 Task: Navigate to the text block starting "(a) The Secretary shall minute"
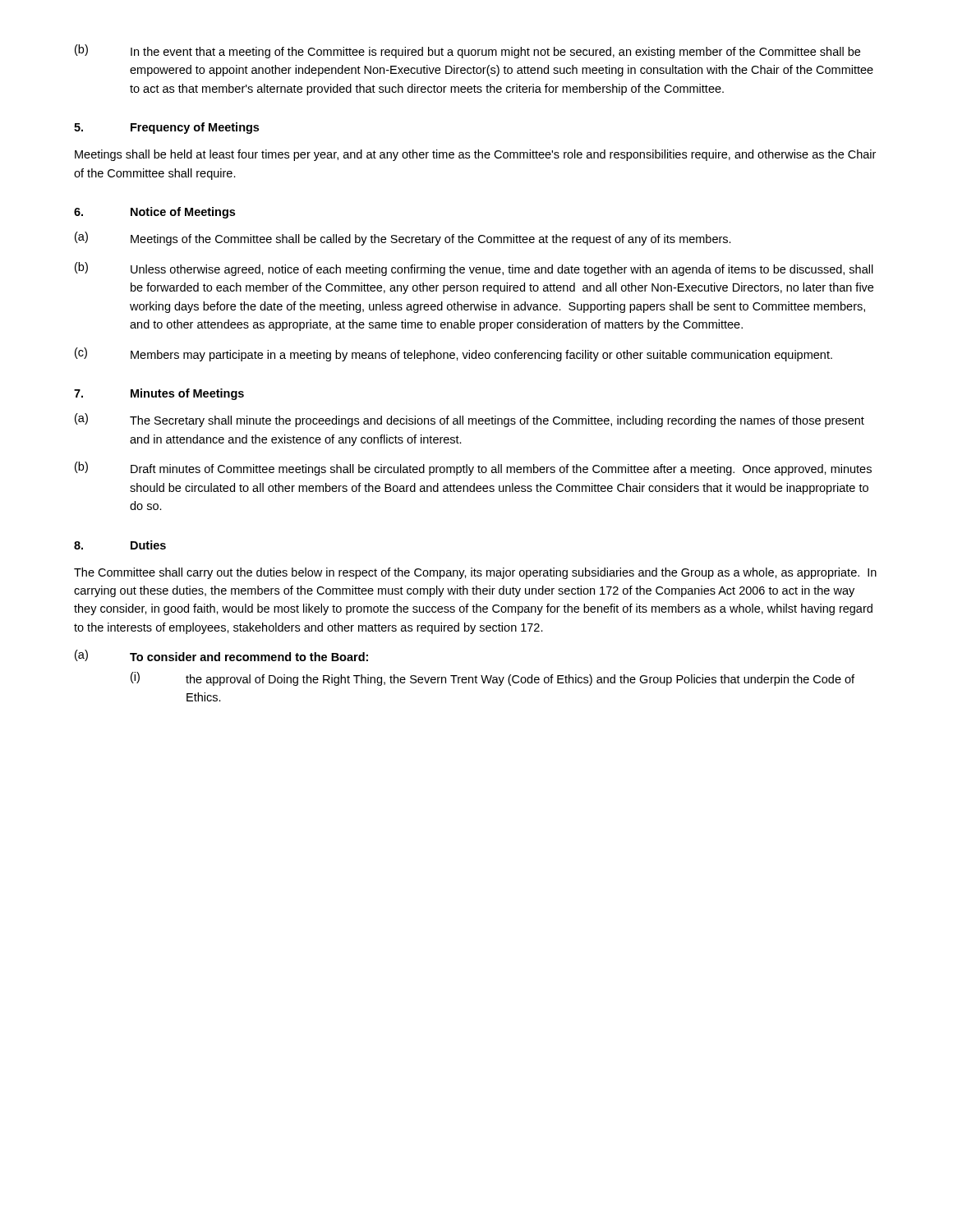pyautogui.click(x=476, y=430)
